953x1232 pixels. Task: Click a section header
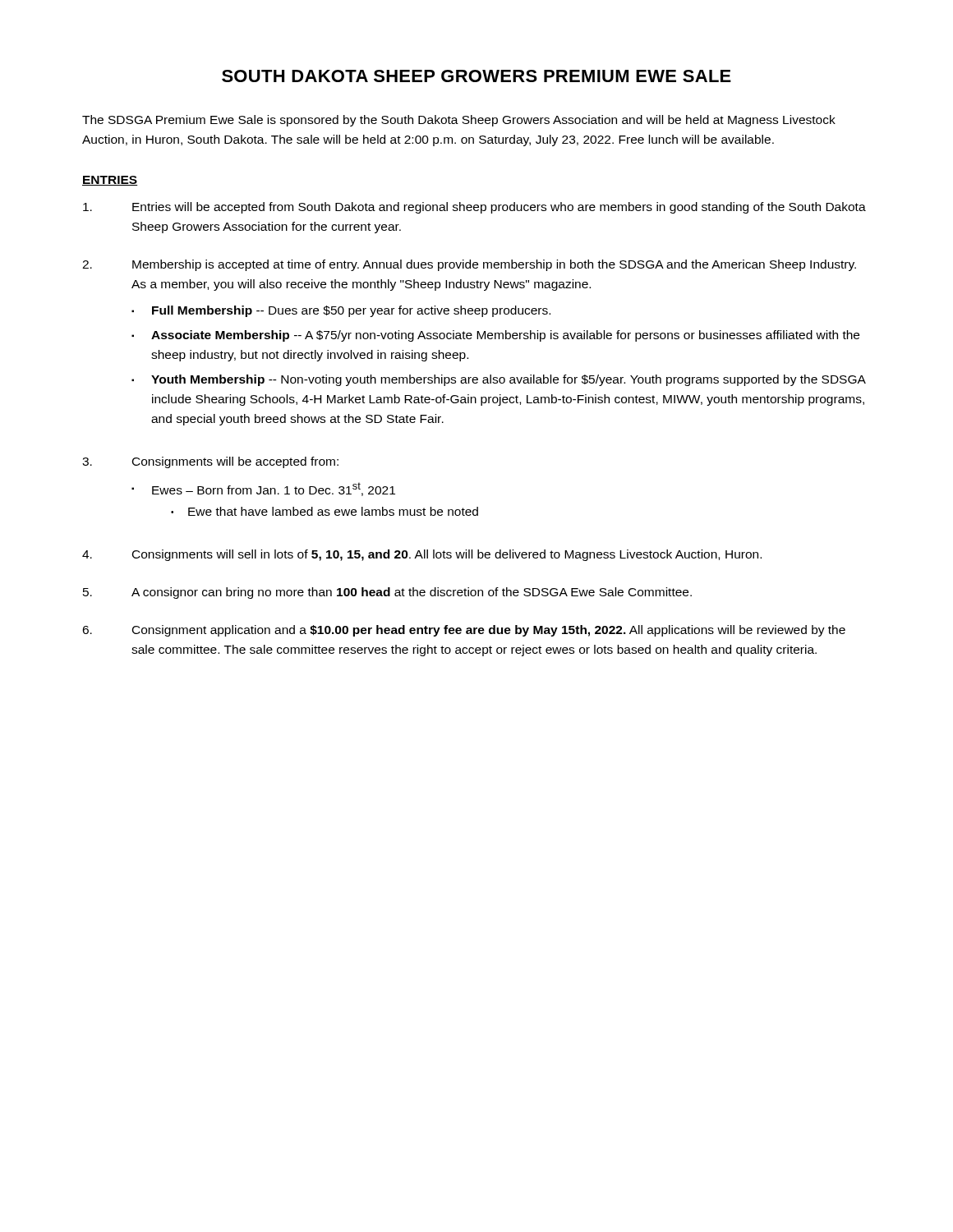coord(110,180)
